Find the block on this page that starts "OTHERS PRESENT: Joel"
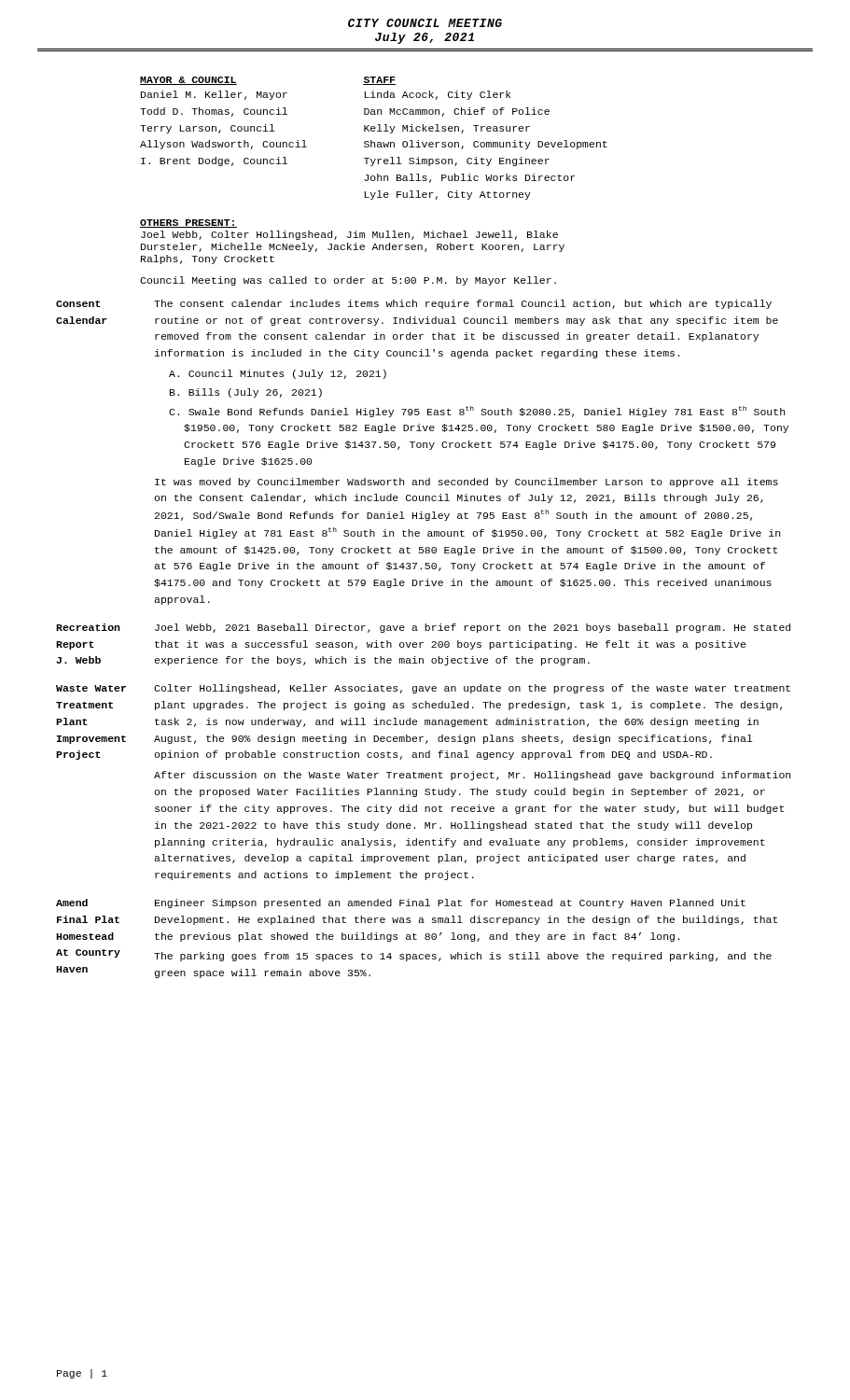This screenshot has width=850, height=1400. click(x=352, y=241)
